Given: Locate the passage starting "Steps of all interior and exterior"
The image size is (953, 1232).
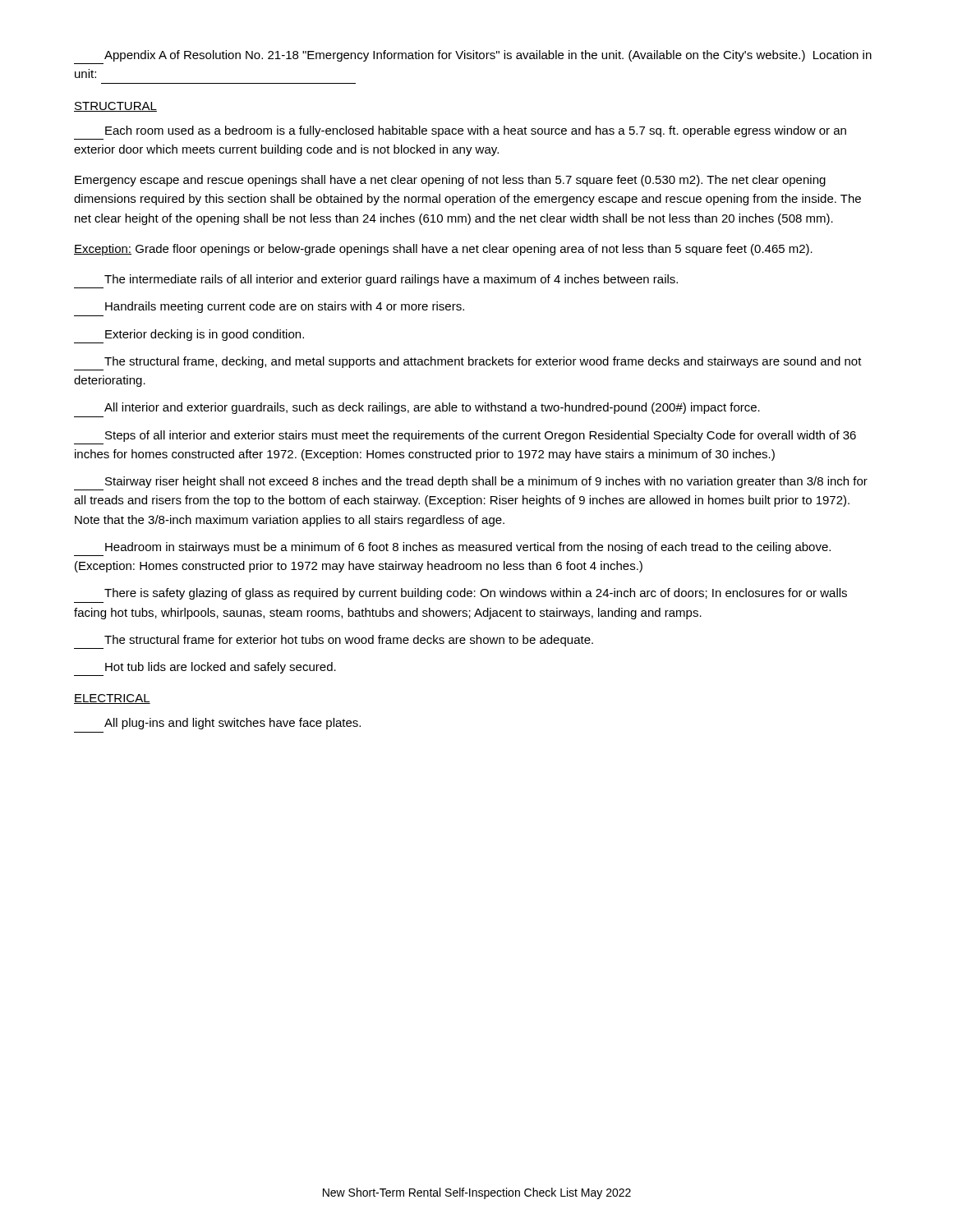Looking at the screenshot, I should pyautogui.click(x=465, y=444).
